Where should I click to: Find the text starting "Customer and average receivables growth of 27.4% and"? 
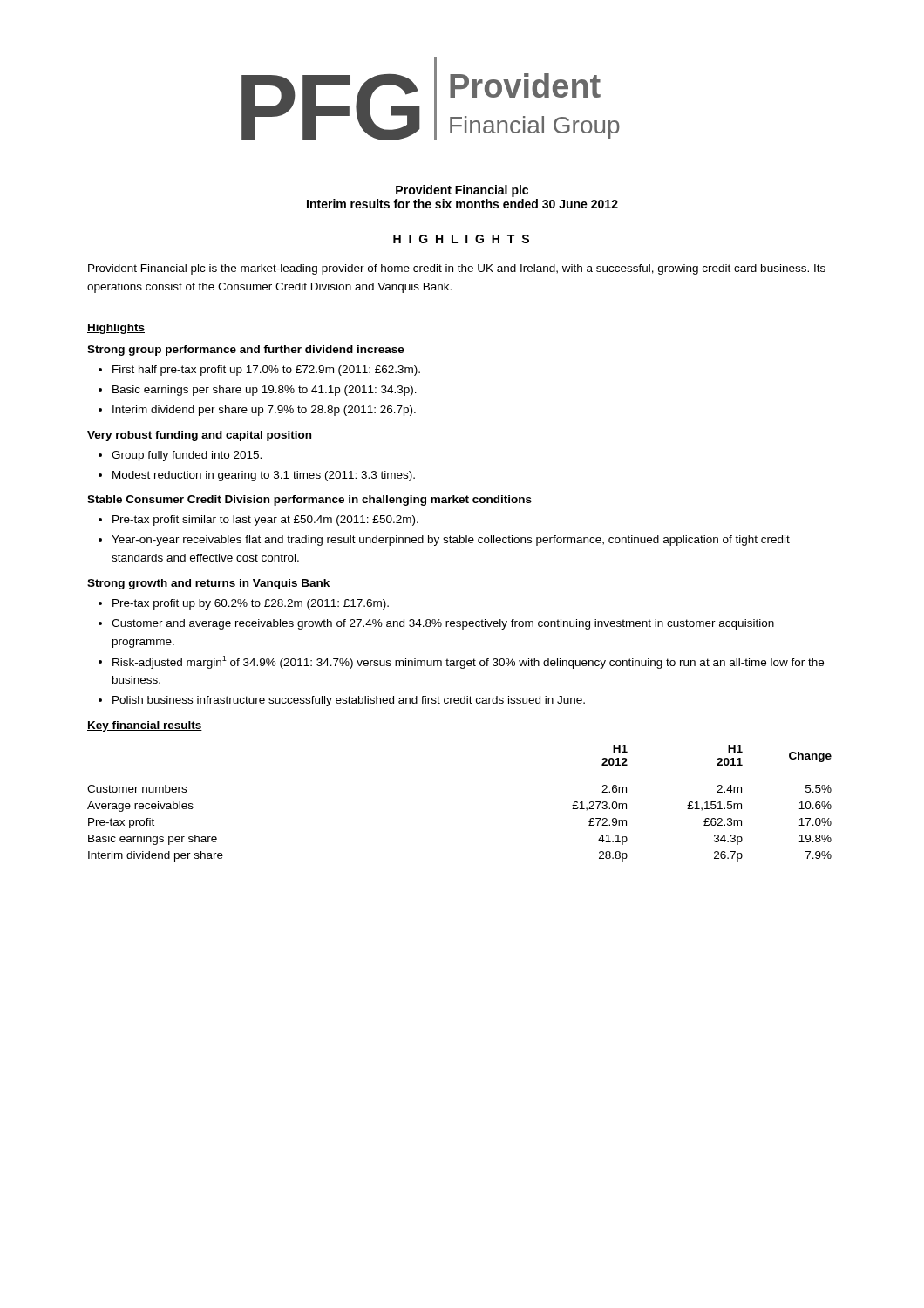[443, 632]
